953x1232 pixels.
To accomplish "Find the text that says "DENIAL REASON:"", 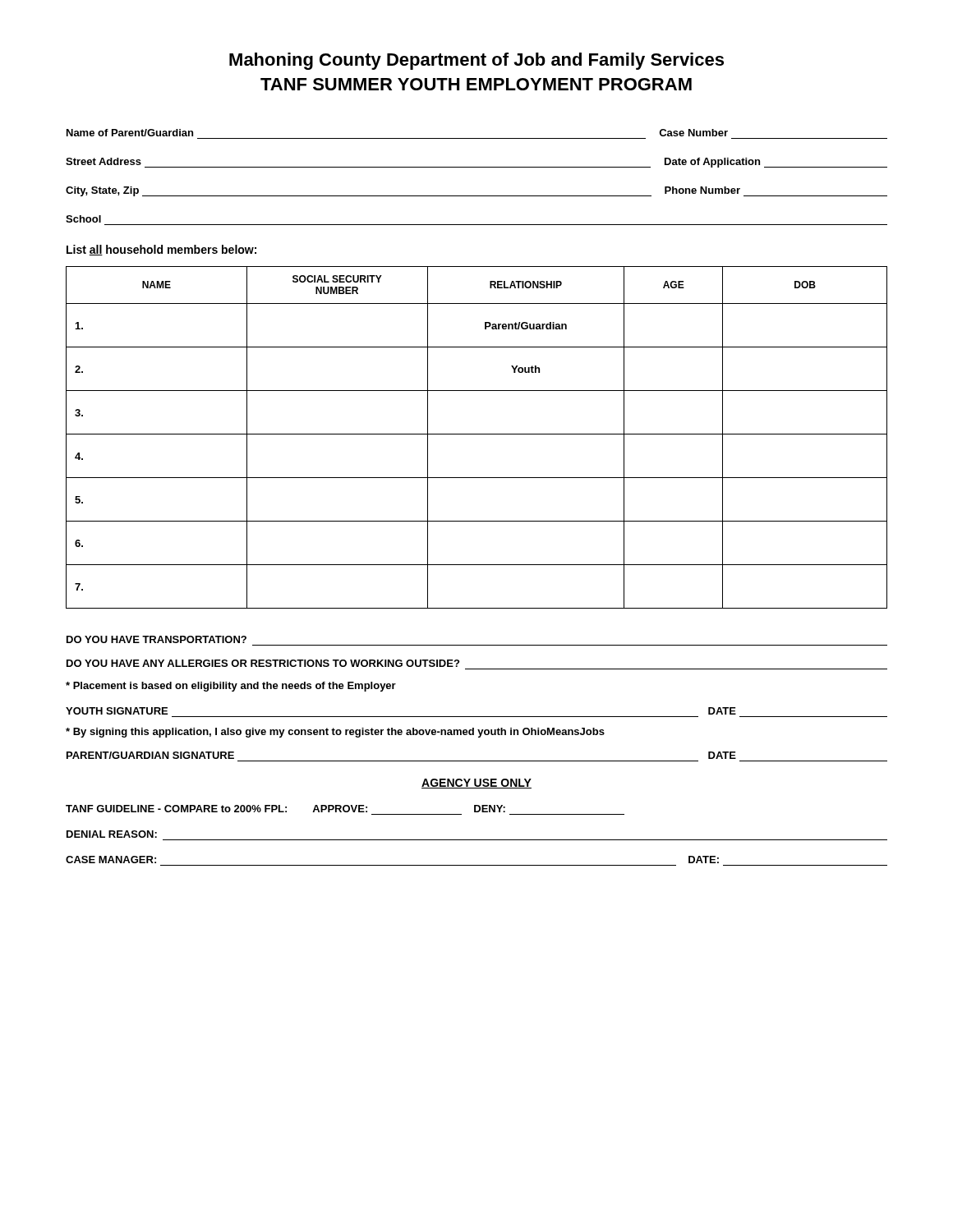I will 476,833.
